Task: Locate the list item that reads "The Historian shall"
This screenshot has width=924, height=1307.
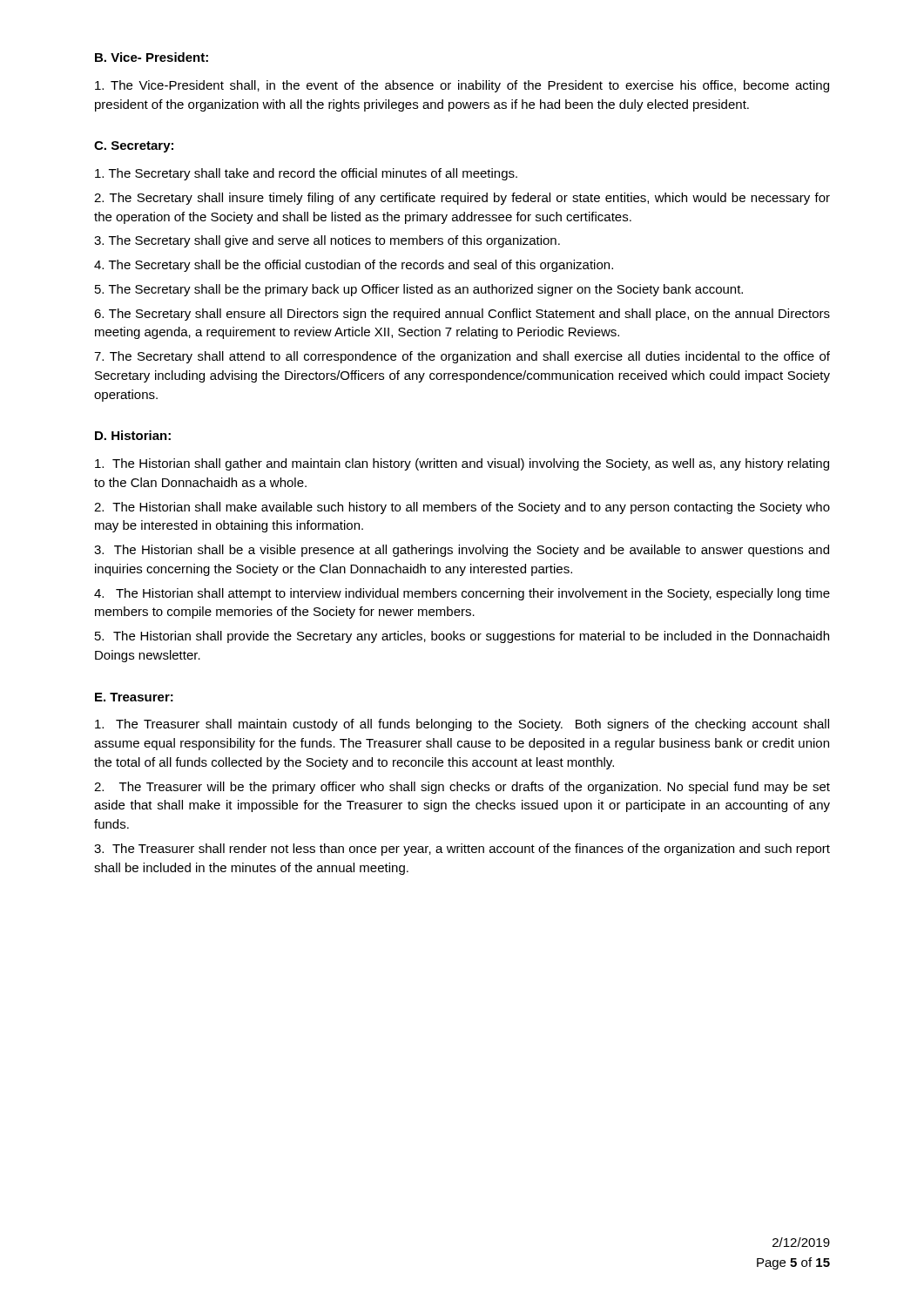Action: pyautogui.click(x=462, y=473)
